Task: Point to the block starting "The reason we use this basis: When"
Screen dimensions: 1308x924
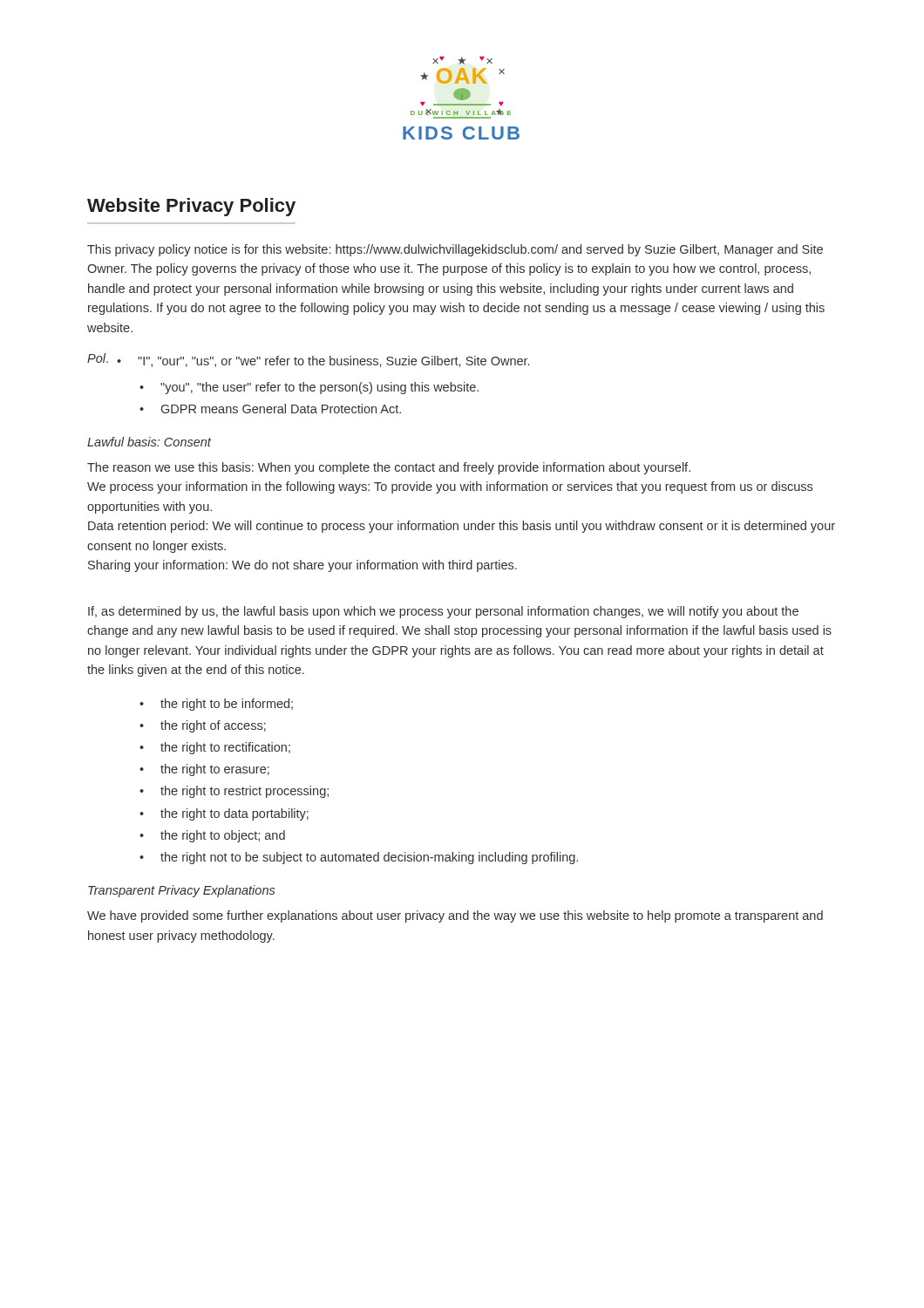Action: [x=461, y=516]
